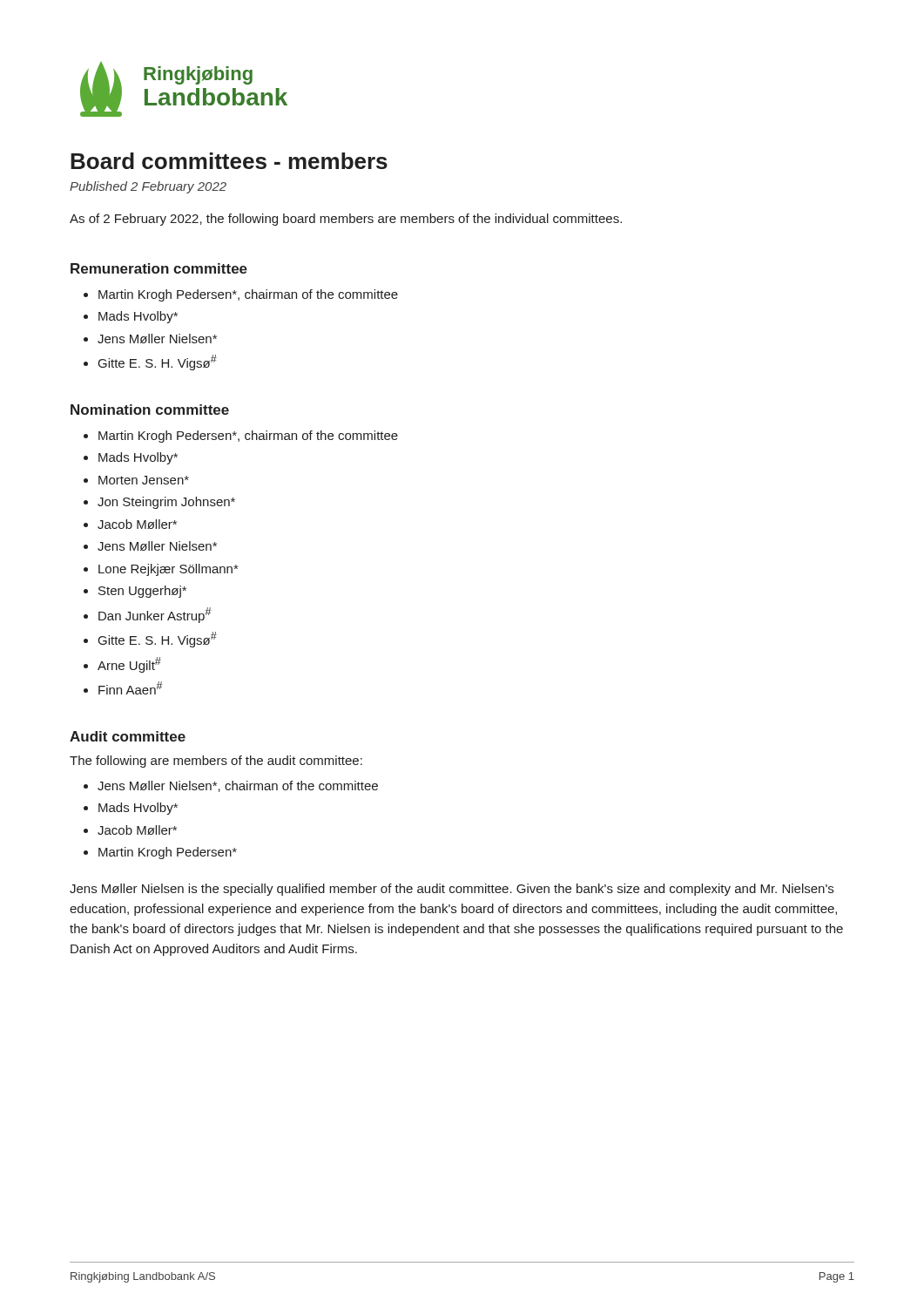Find the text block that reads "Jens Møller Nielsen is"
Viewport: 924px width, 1307px height.
coord(457,918)
